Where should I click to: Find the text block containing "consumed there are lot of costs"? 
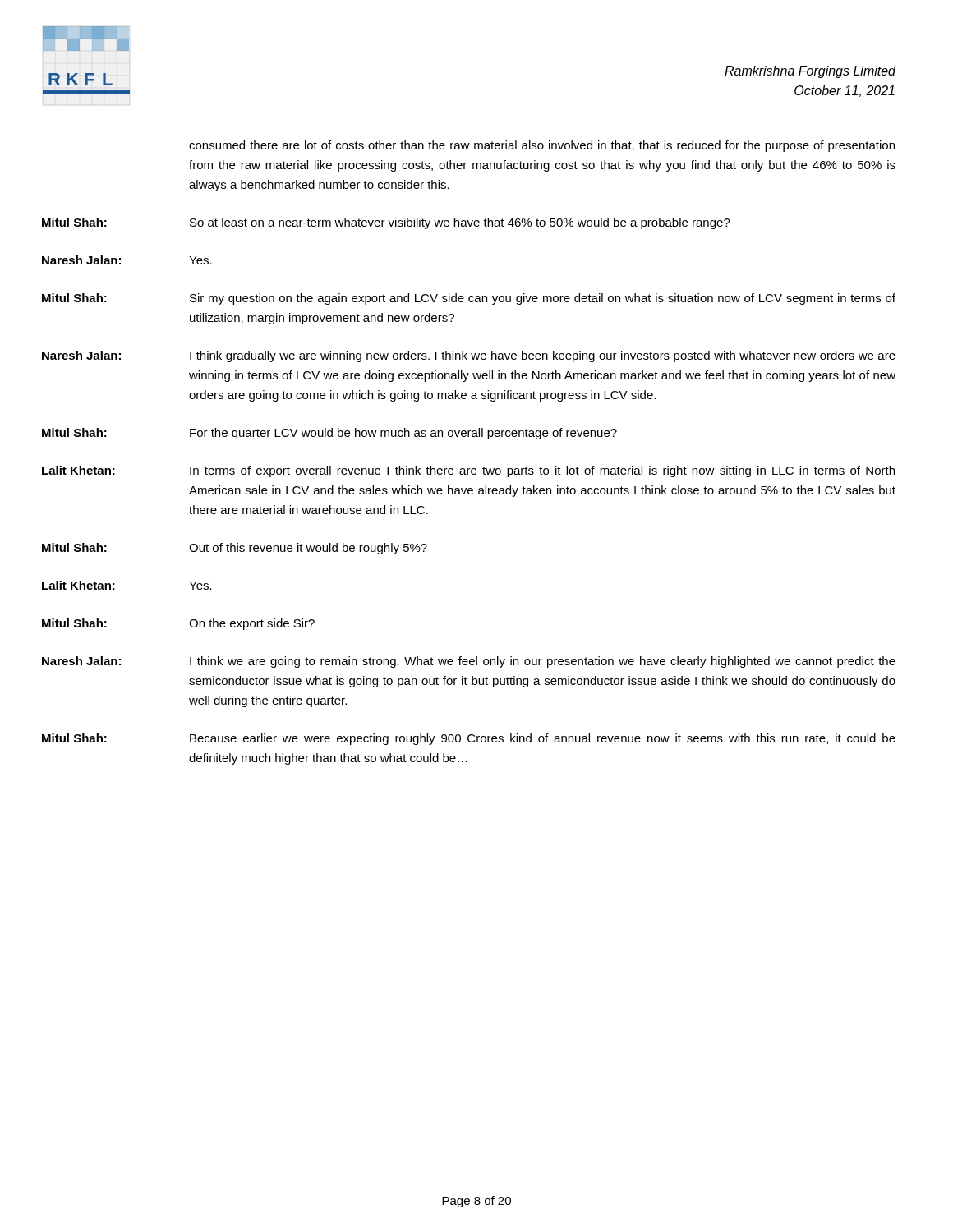(542, 165)
